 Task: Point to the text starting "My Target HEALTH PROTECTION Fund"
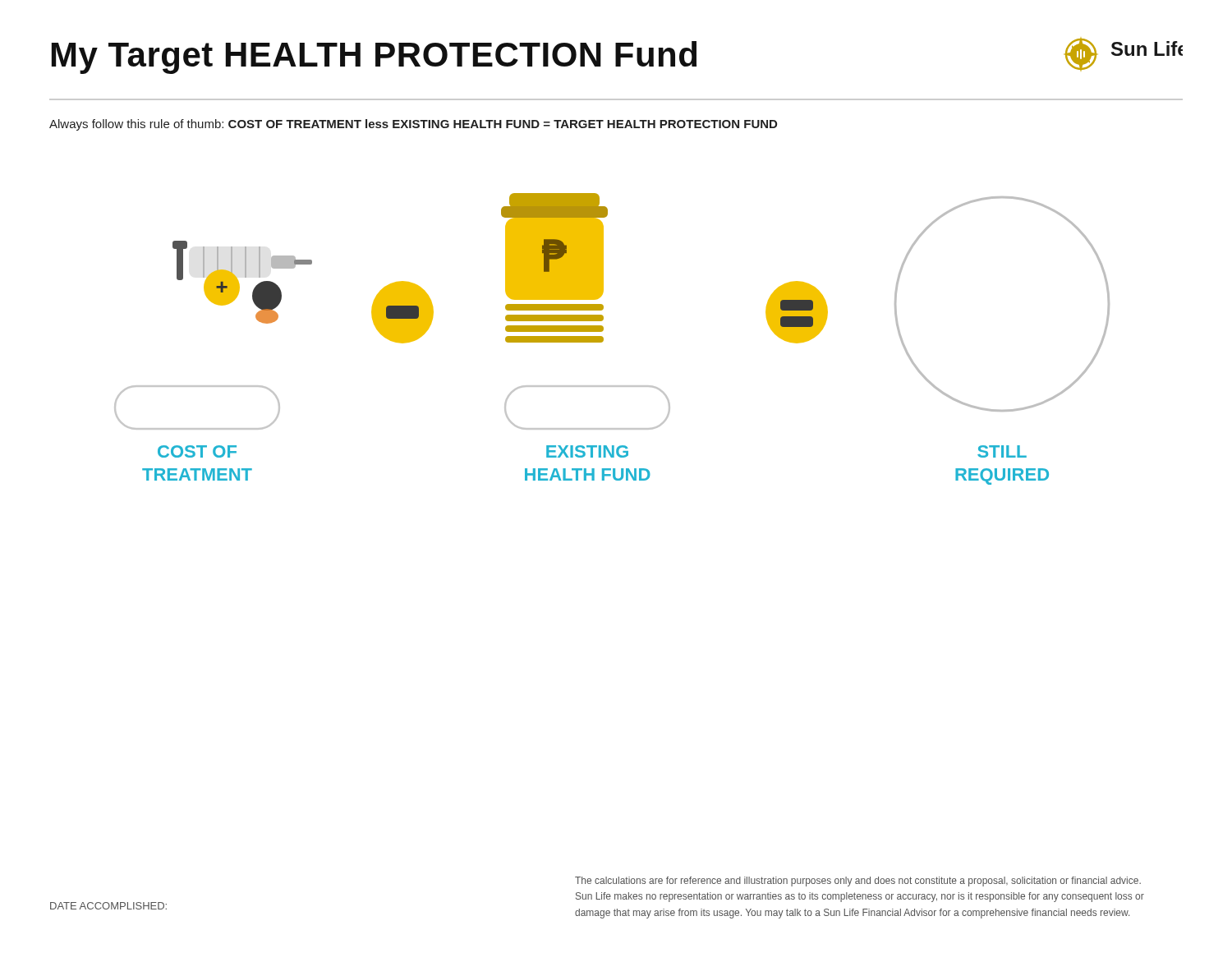tap(374, 55)
